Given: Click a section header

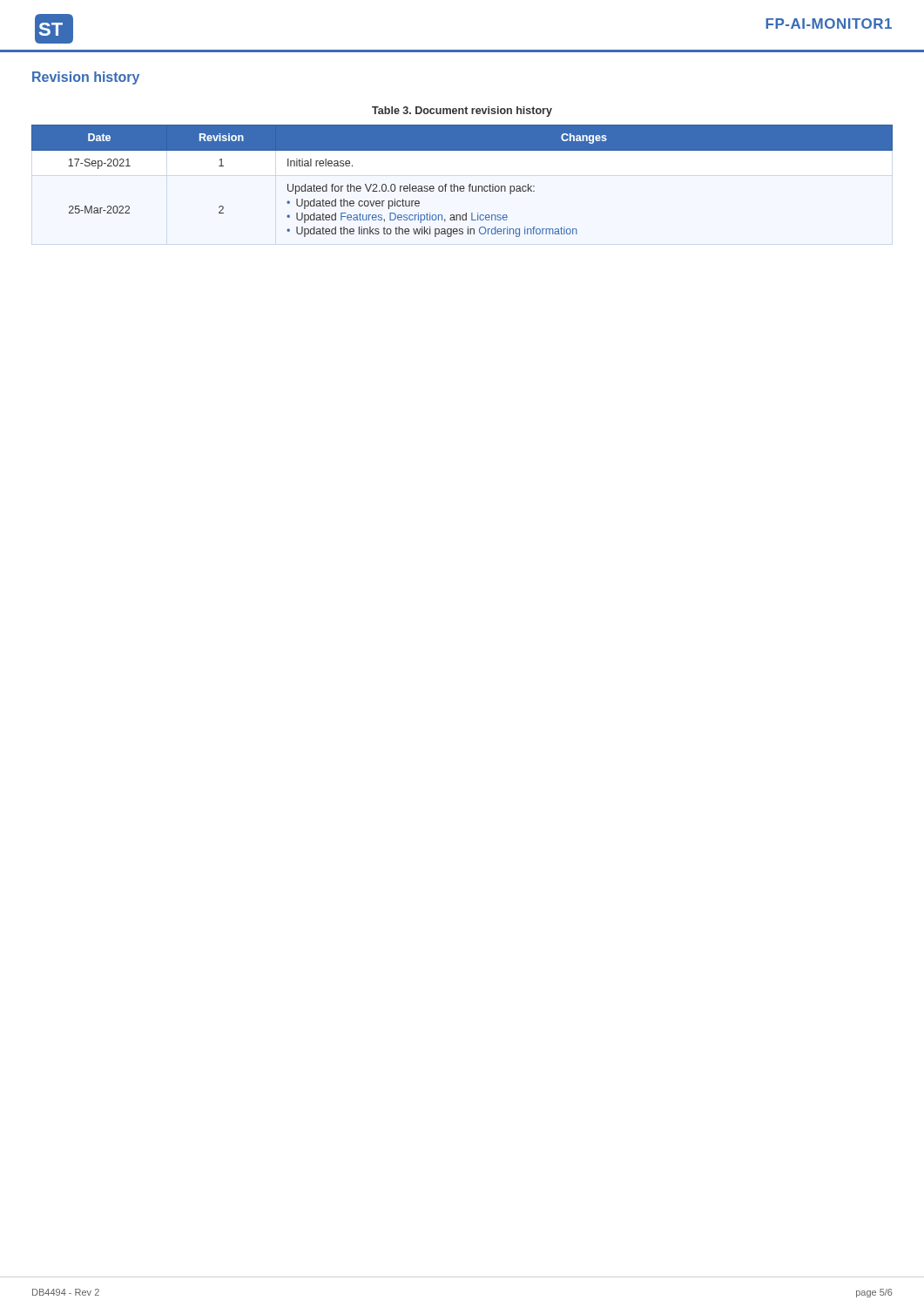Looking at the screenshot, I should point(86,77).
